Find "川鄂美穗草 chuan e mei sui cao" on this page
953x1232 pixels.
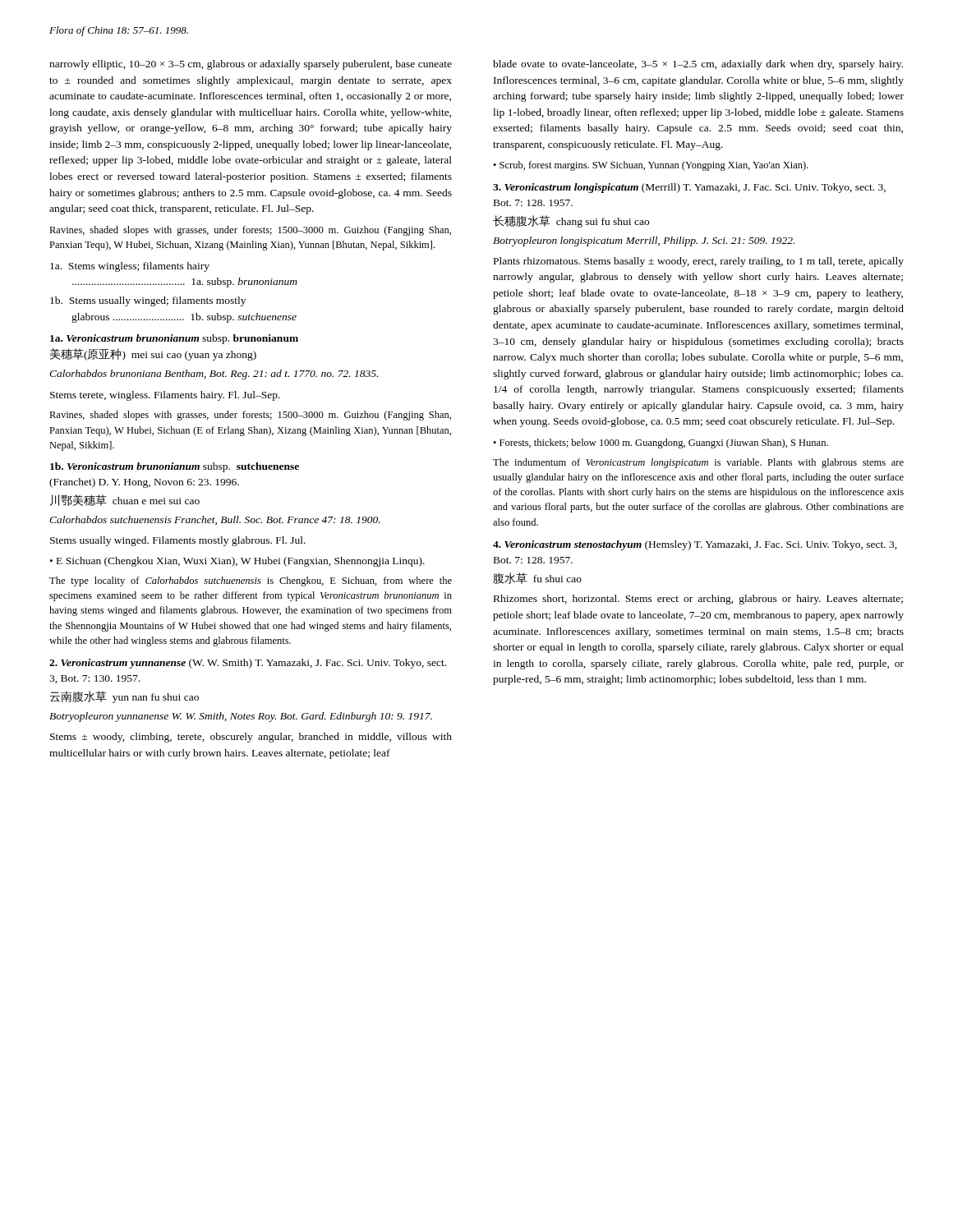[x=125, y=500]
